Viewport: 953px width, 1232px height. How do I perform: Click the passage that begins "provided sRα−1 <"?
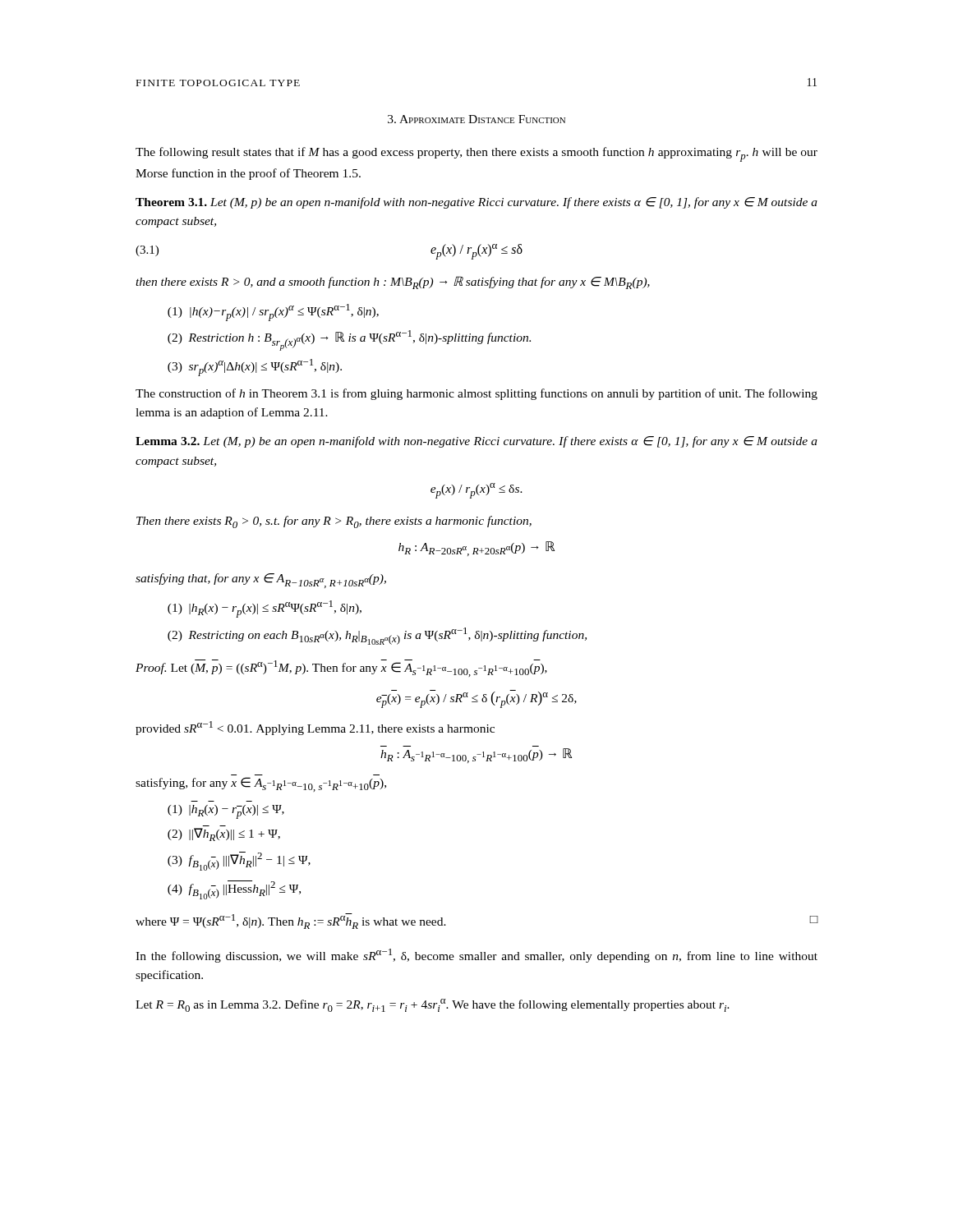315,726
